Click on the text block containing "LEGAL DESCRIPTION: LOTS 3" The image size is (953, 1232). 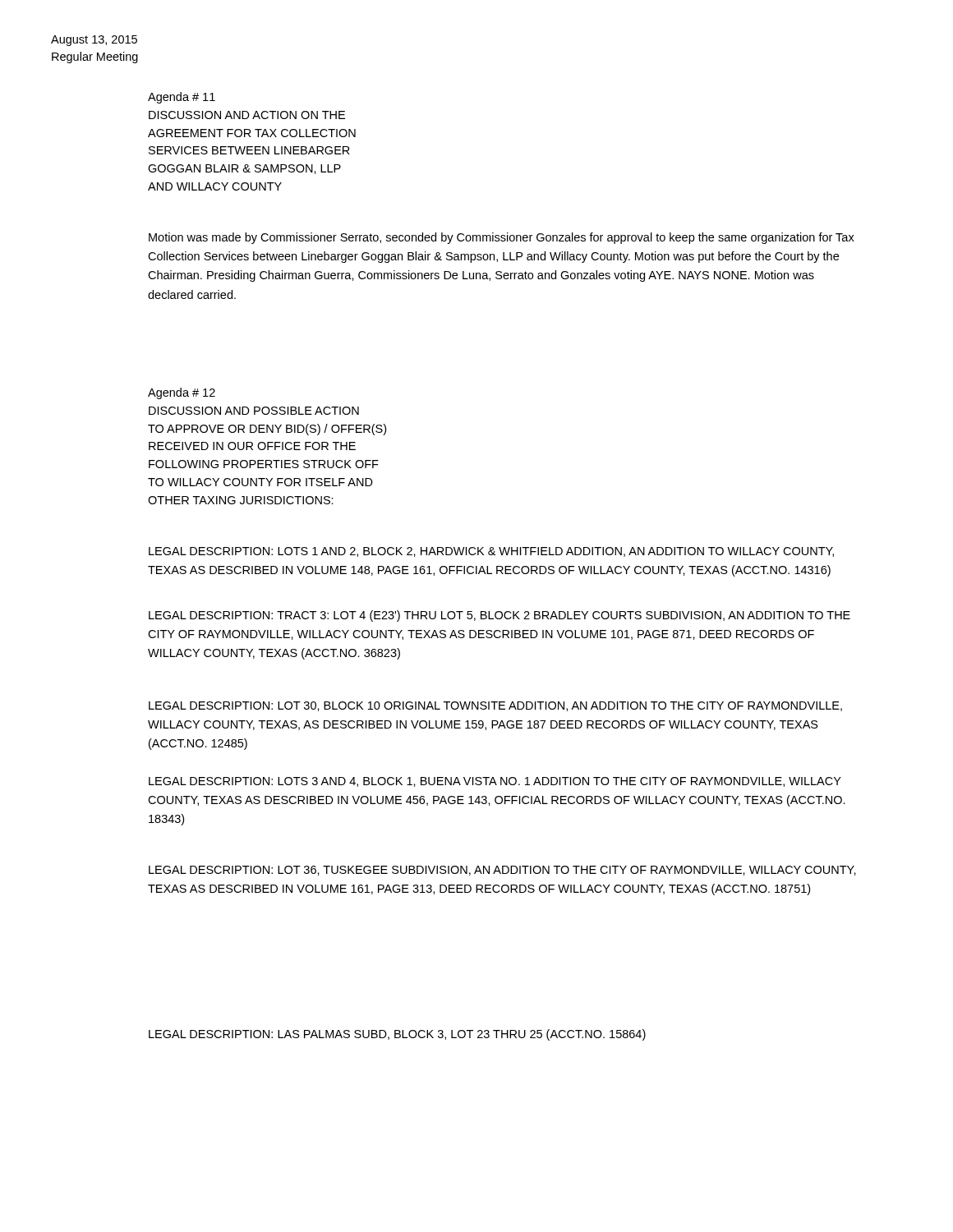point(497,800)
